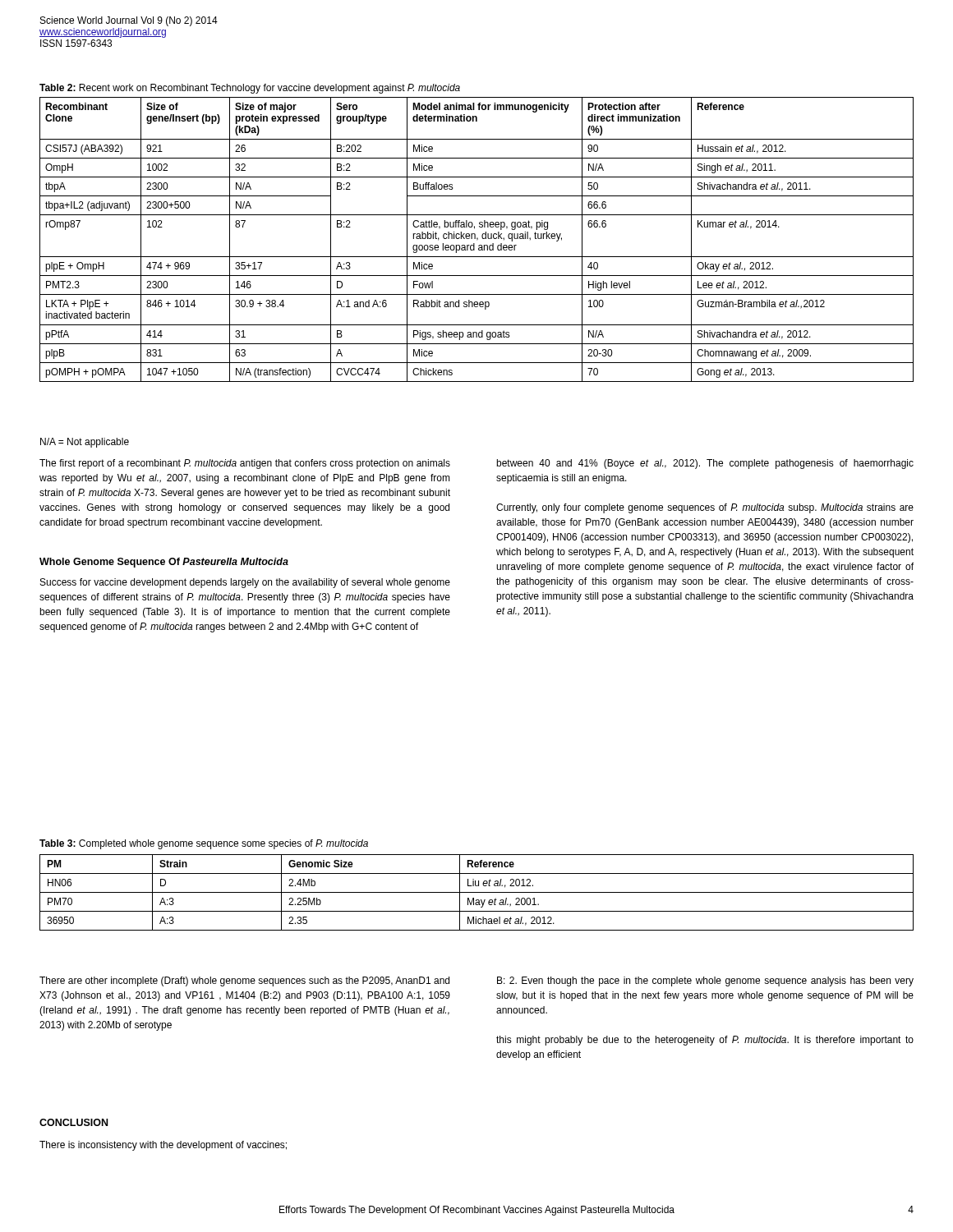The height and width of the screenshot is (1232, 953).
Task: Click on the table containing "Hussain et al., 2012."
Action: [476, 239]
